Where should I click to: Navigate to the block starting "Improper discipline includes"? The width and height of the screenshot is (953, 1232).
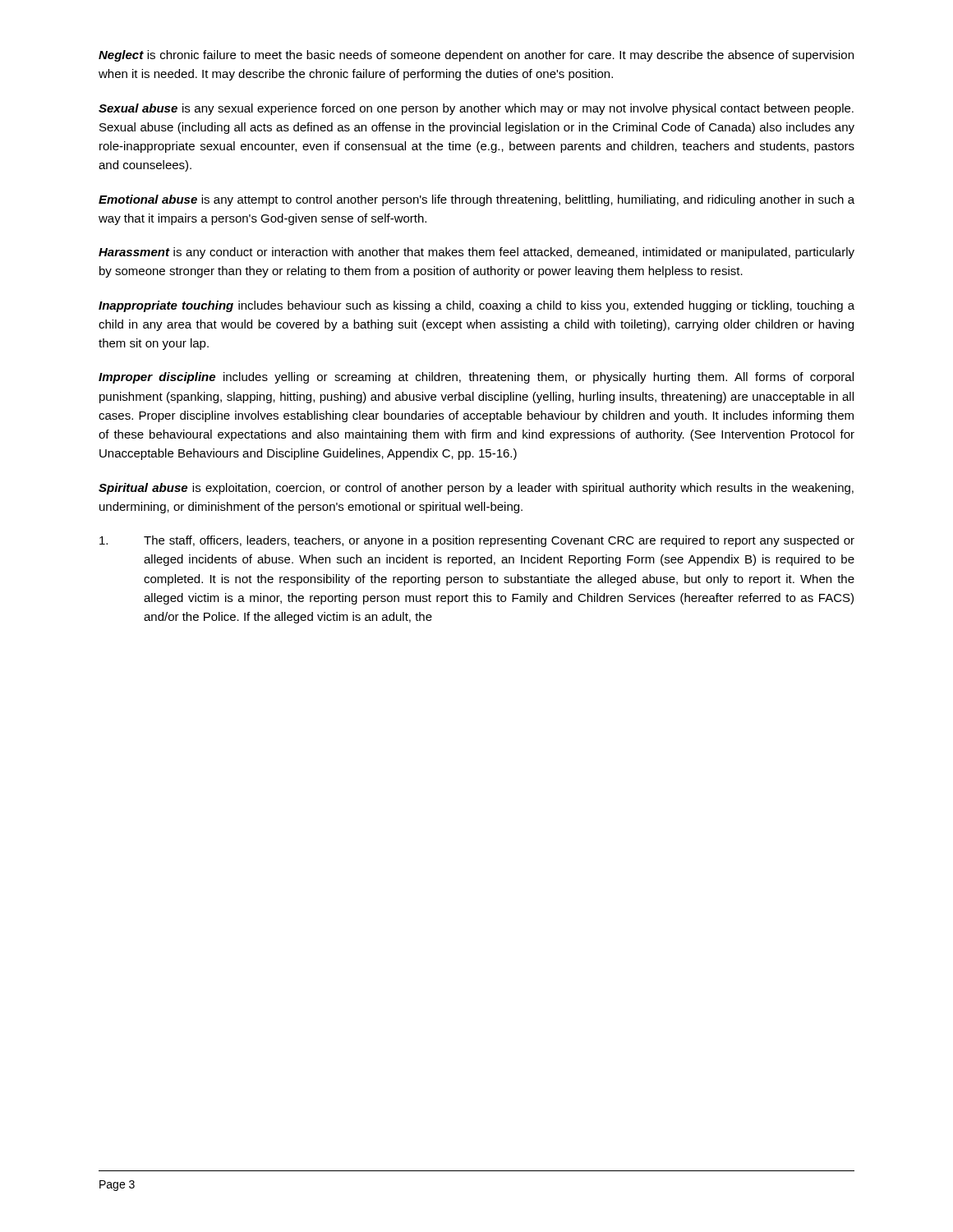476,415
